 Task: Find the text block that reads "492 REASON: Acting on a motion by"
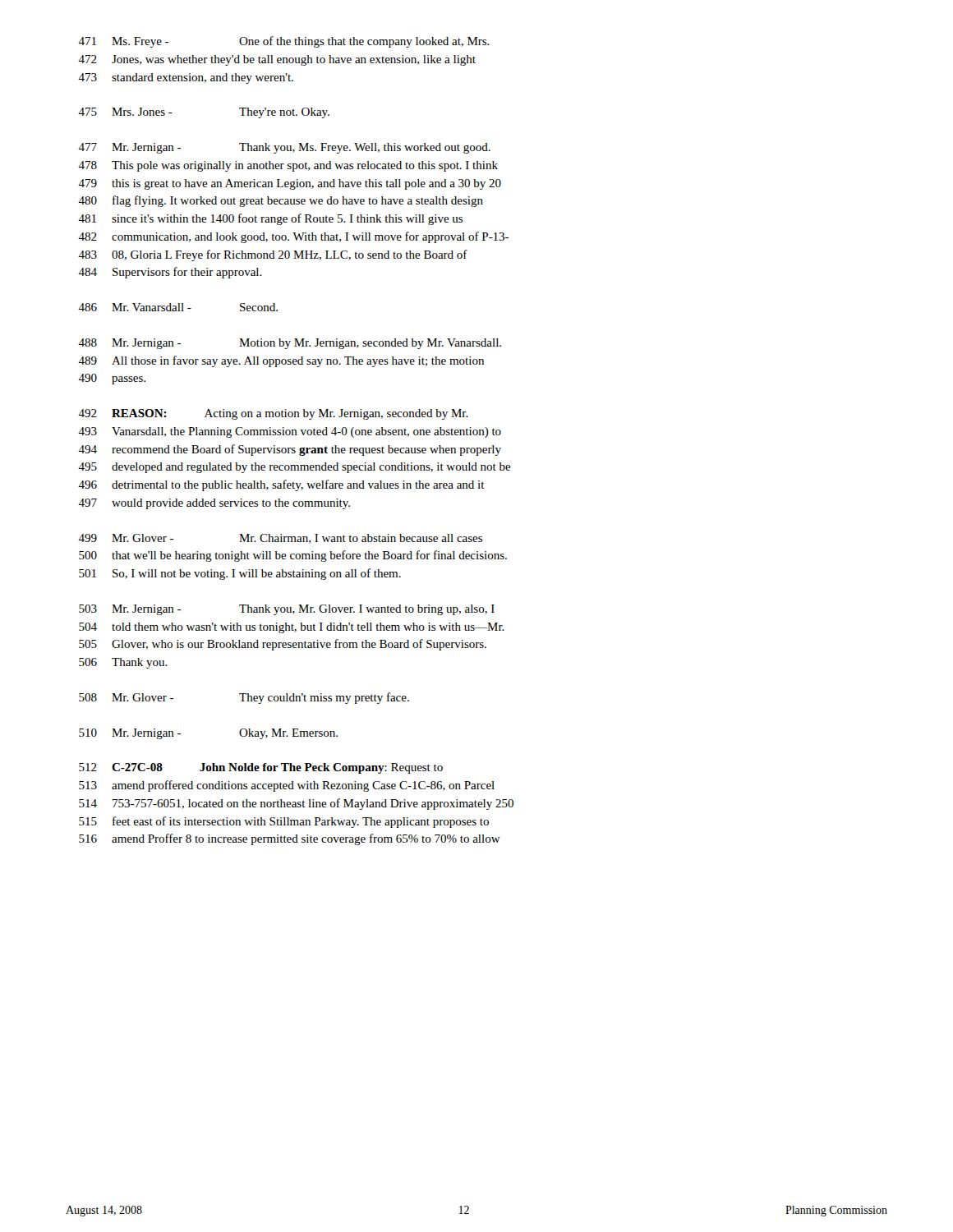tap(476, 459)
